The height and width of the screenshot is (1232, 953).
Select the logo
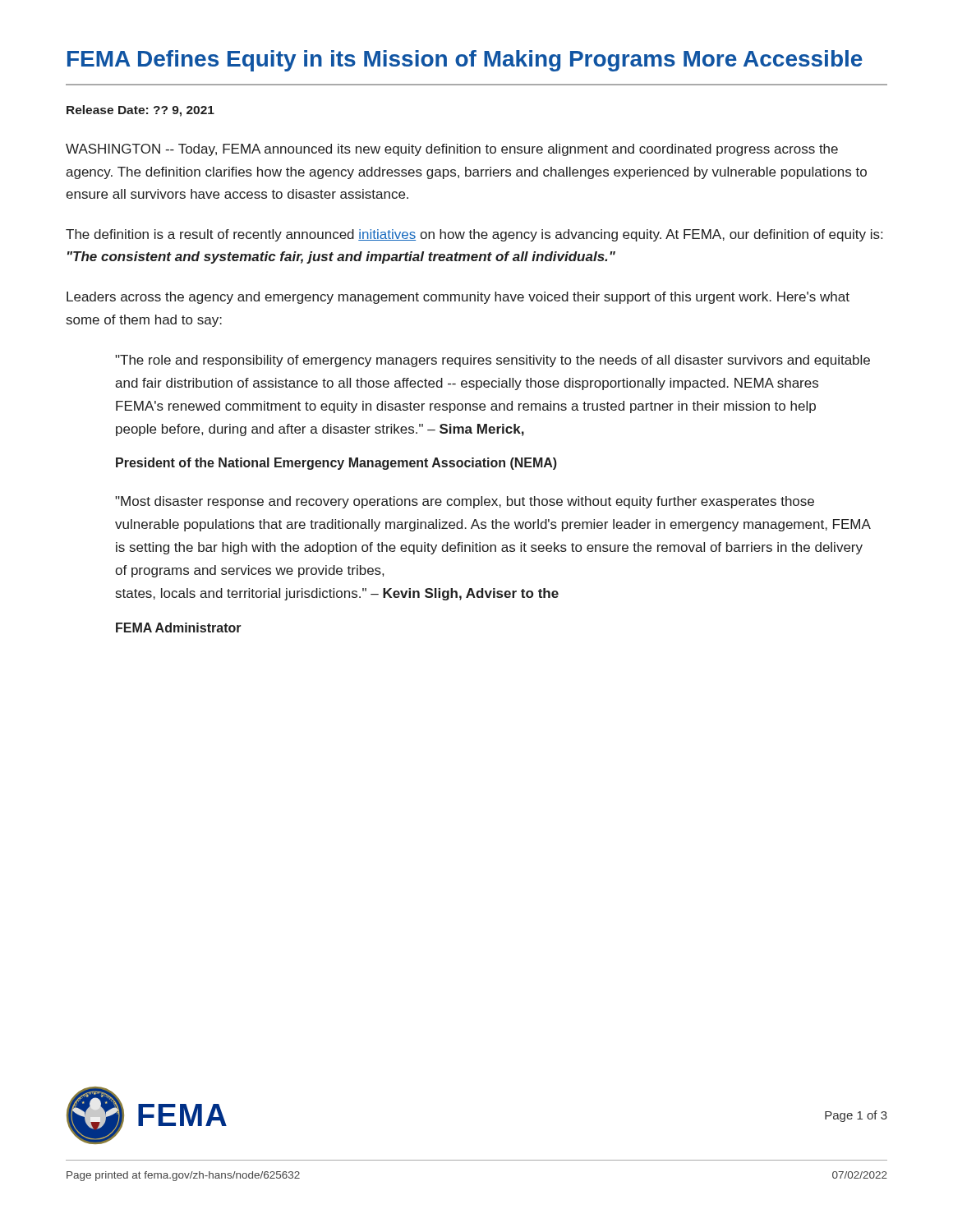pos(147,1115)
